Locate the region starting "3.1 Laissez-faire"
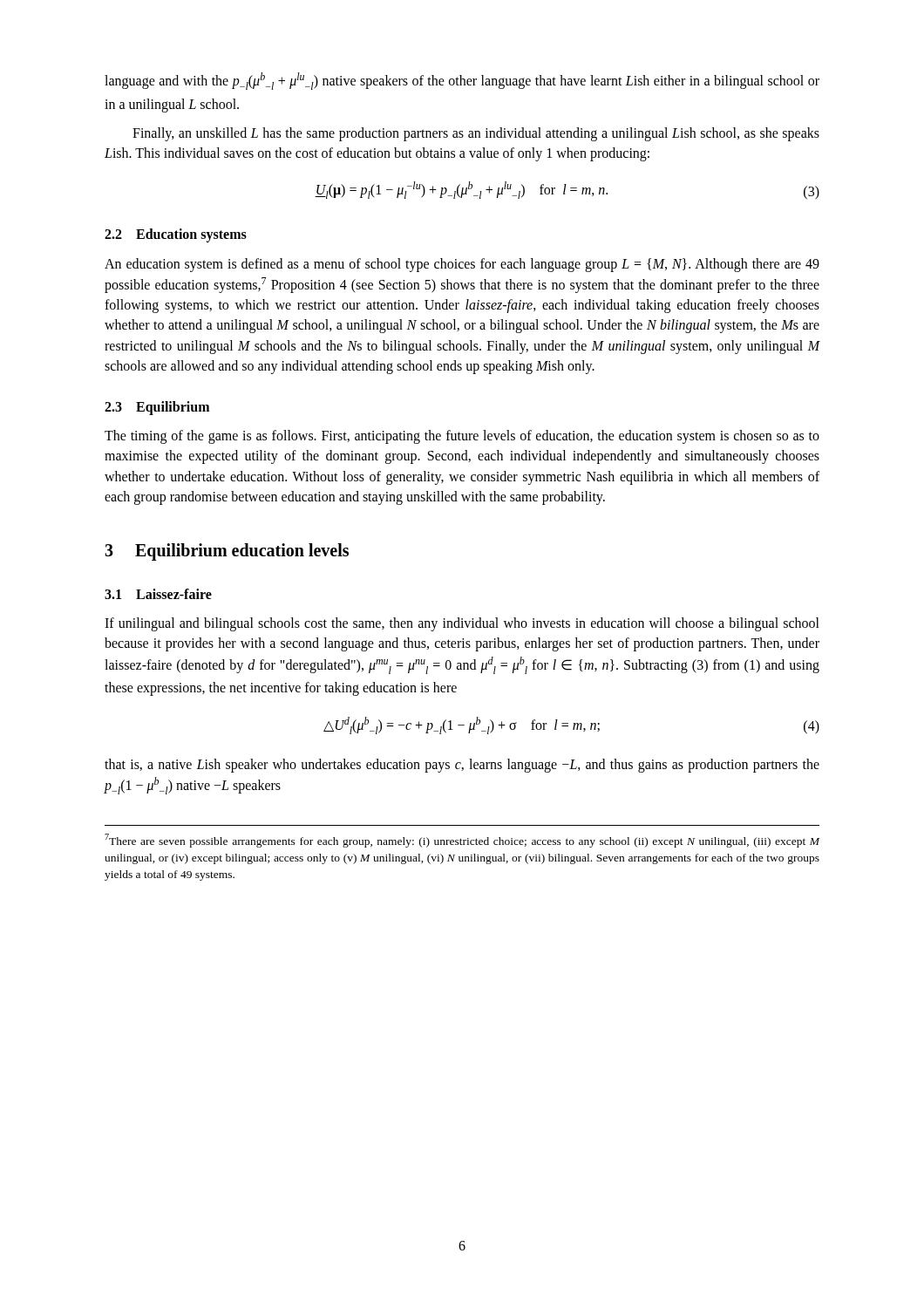 pos(158,594)
